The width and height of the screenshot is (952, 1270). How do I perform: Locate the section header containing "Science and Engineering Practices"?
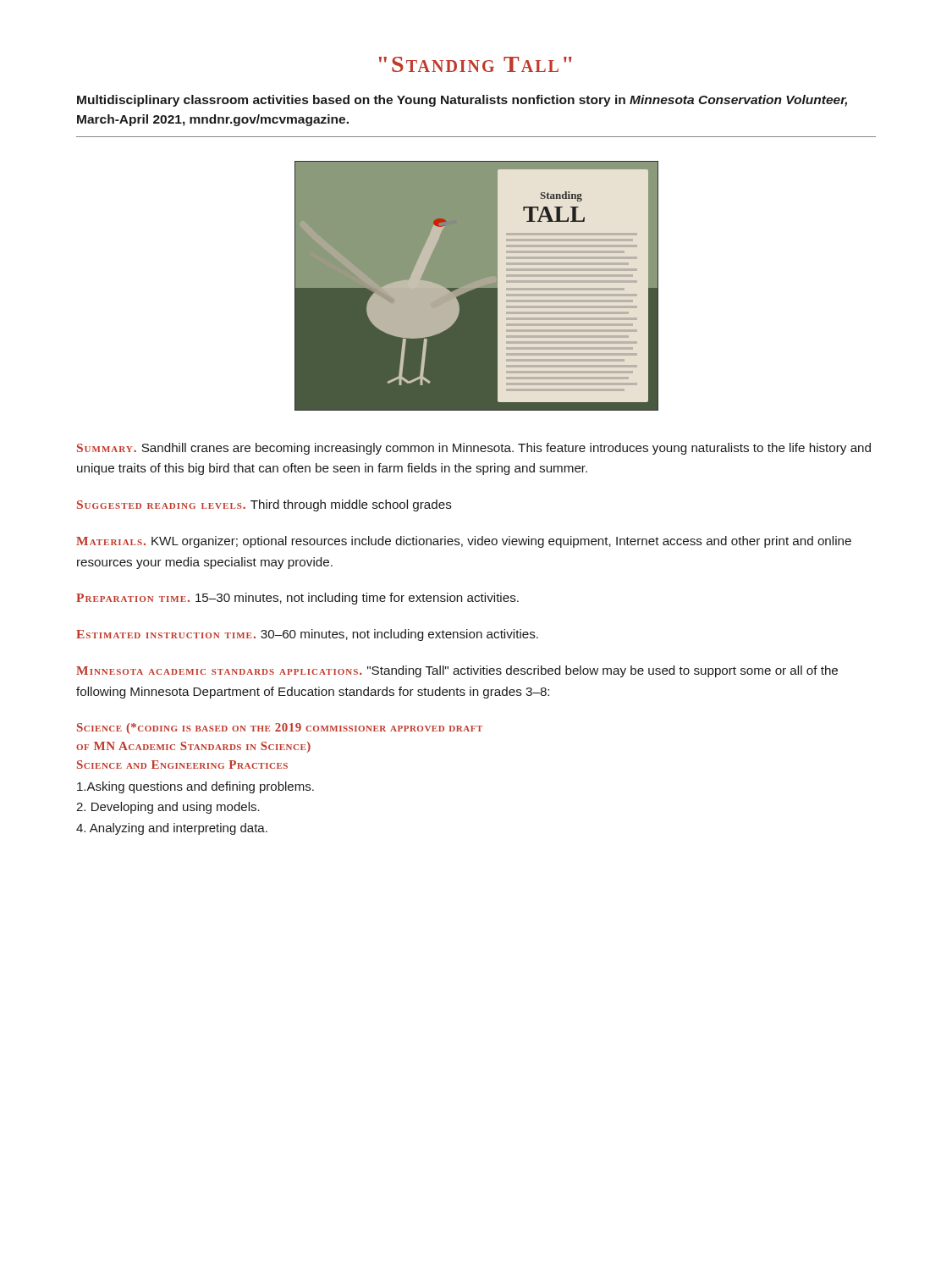click(x=182, y=764)
